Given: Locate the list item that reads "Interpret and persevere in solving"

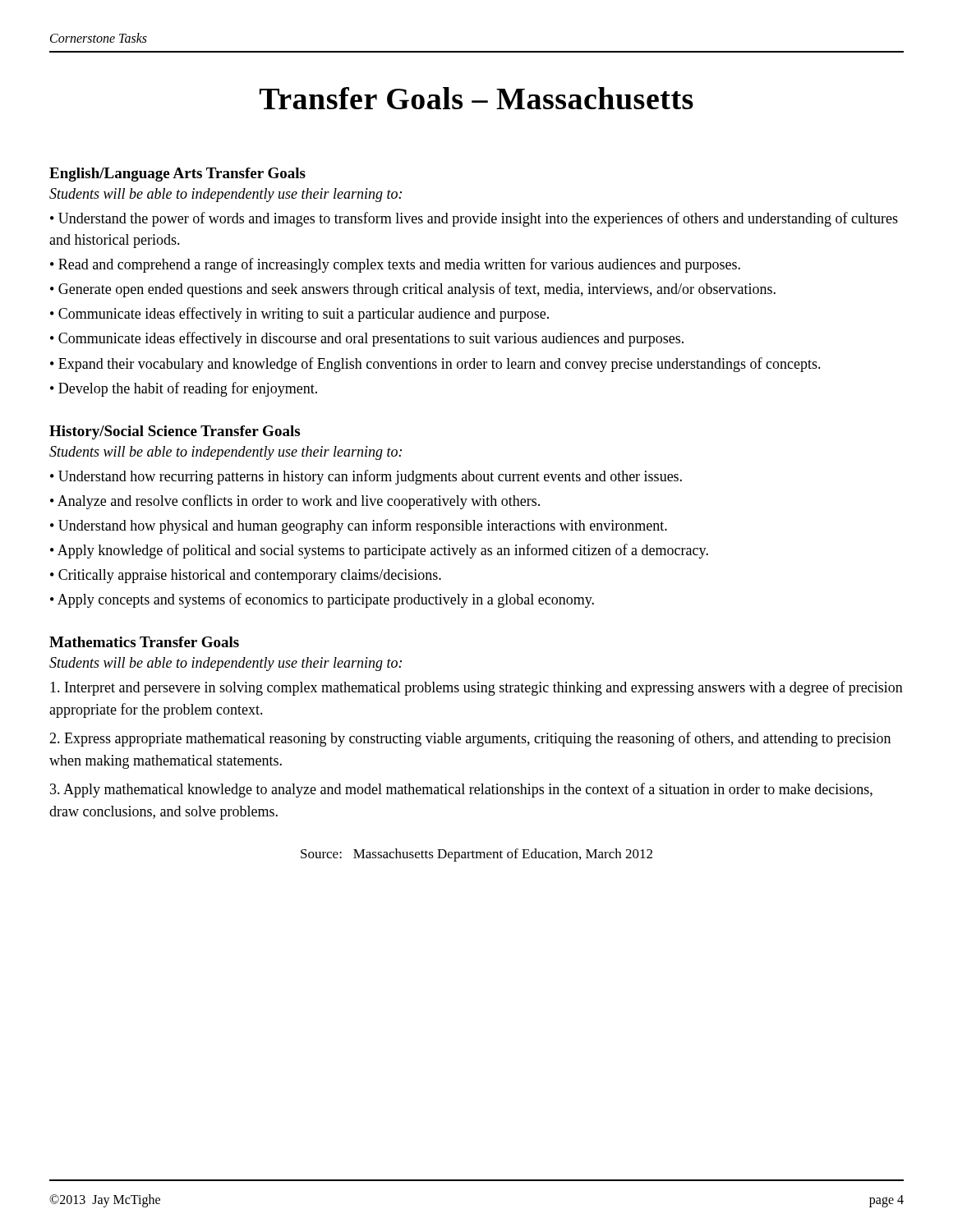Looking at the screenshot, I should (x=476, y=699).
